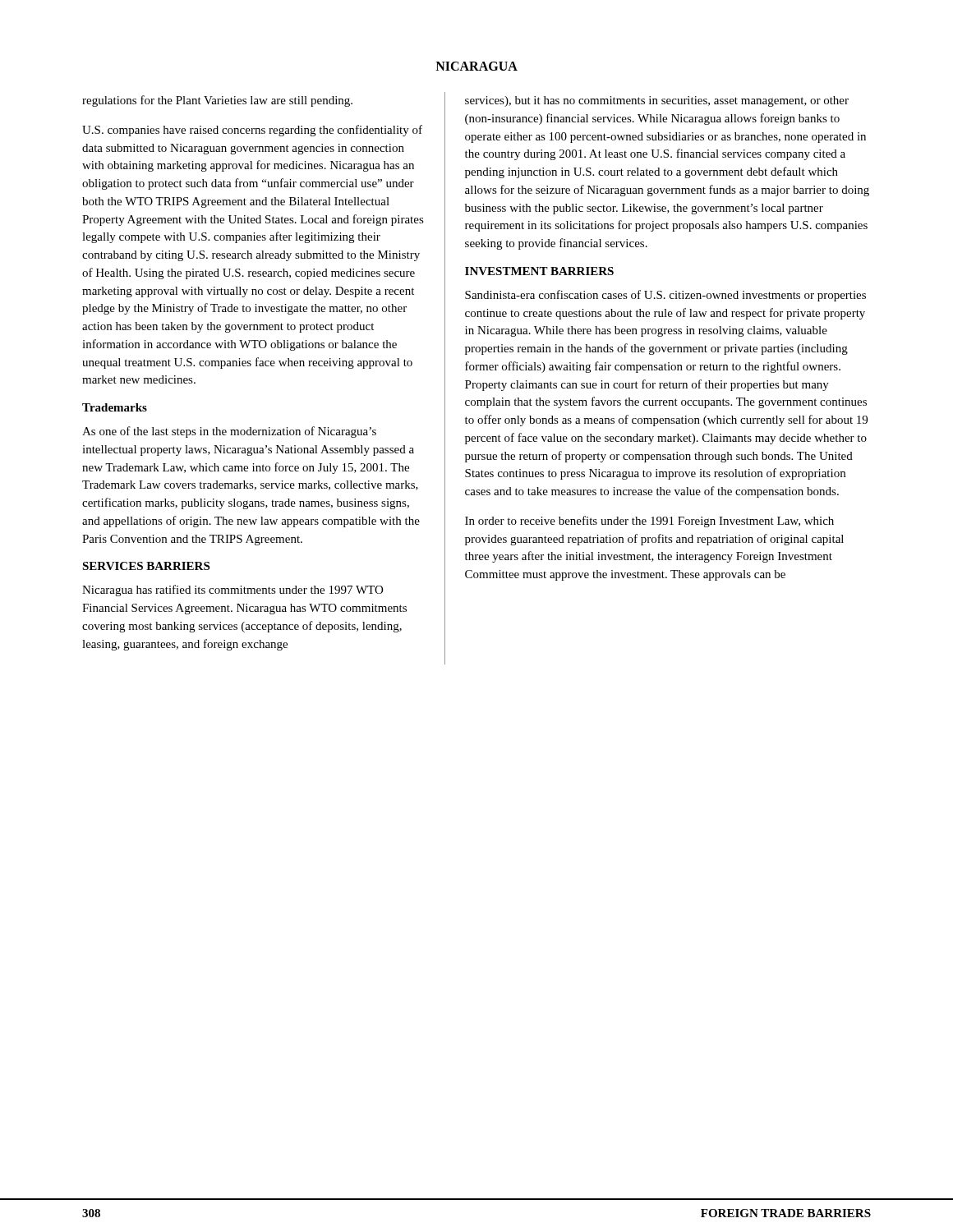Screen dimensions: 1232x953
Task: Point to the block starting "U.S. companies have raised concerns regarding the"
Action: (253, 255)
